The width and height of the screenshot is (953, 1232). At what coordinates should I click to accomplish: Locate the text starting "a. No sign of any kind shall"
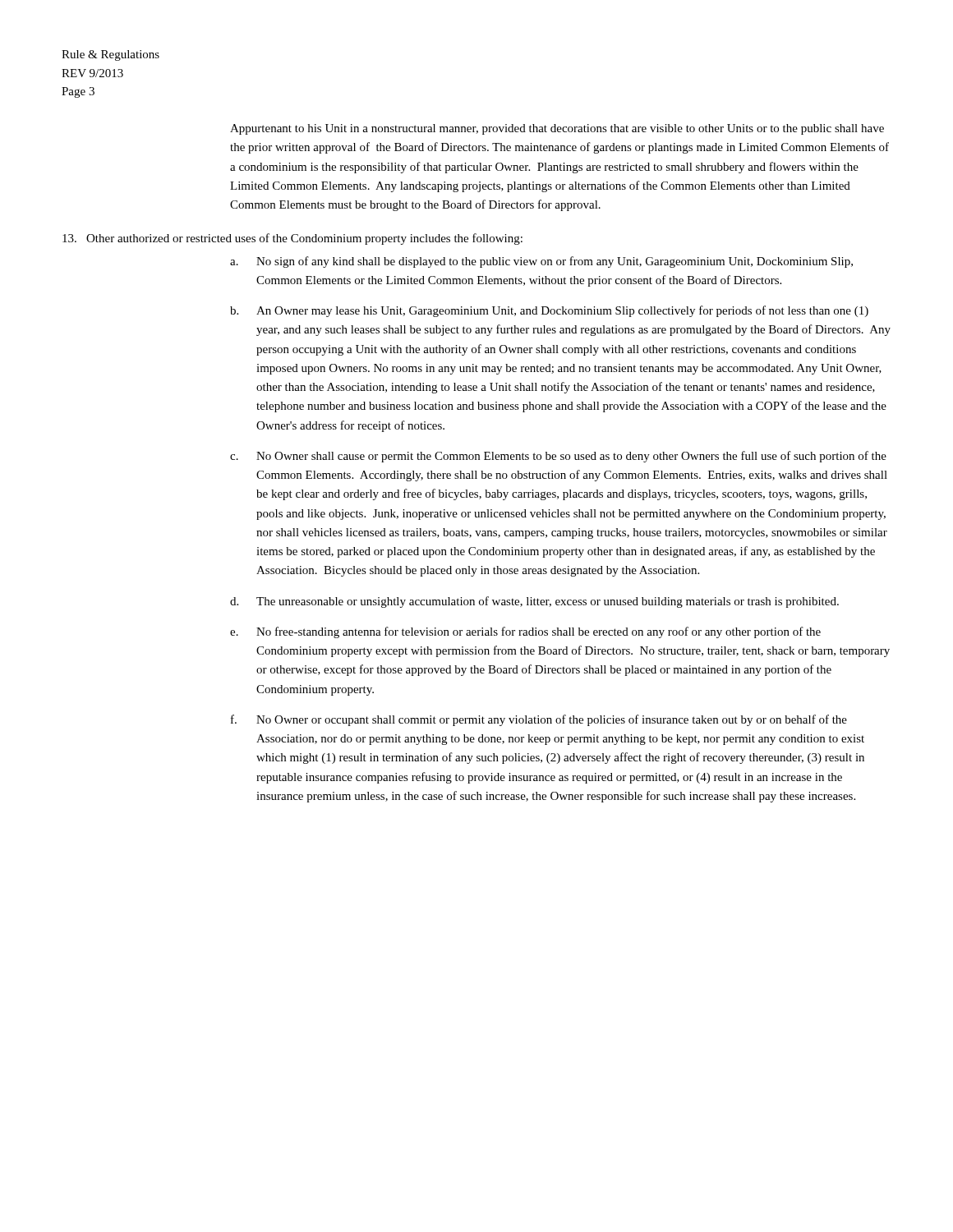[x=561, y=271]
